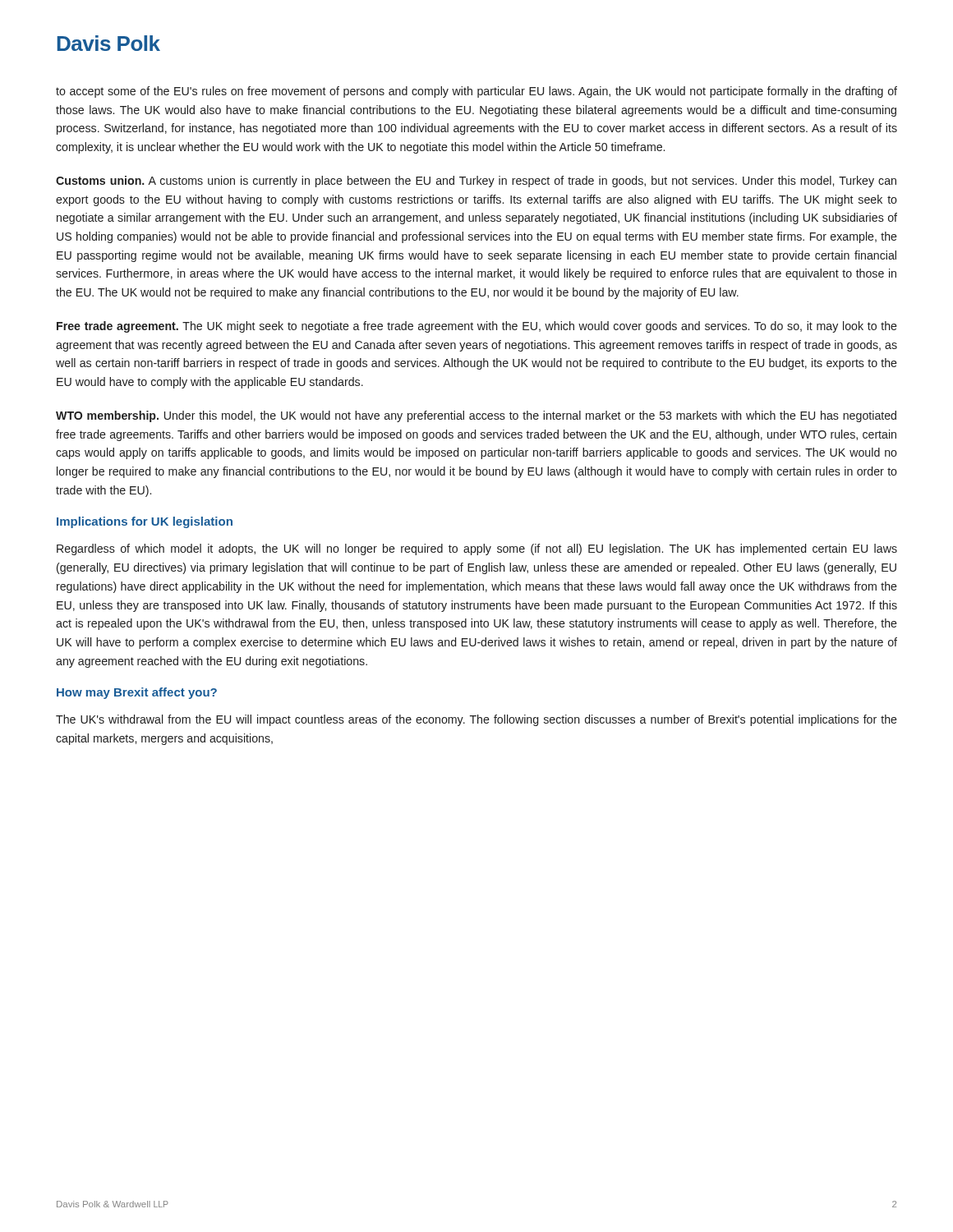This screenshot has width=953, height=1232.
Task: Find the region starting "Implications for UK legislation"
Action: (145, 521)
